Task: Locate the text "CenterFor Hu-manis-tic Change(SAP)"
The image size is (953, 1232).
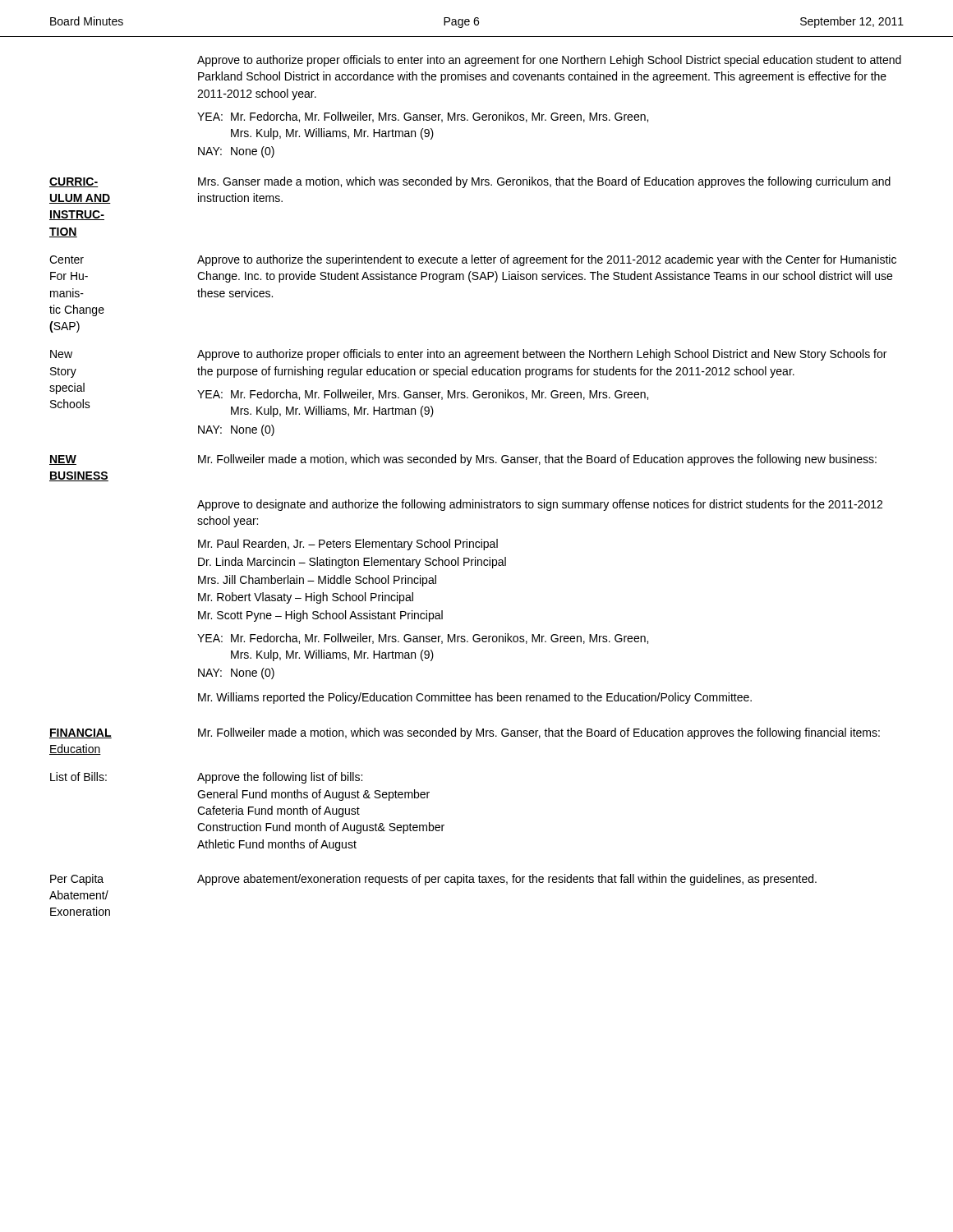Action: 77,293
